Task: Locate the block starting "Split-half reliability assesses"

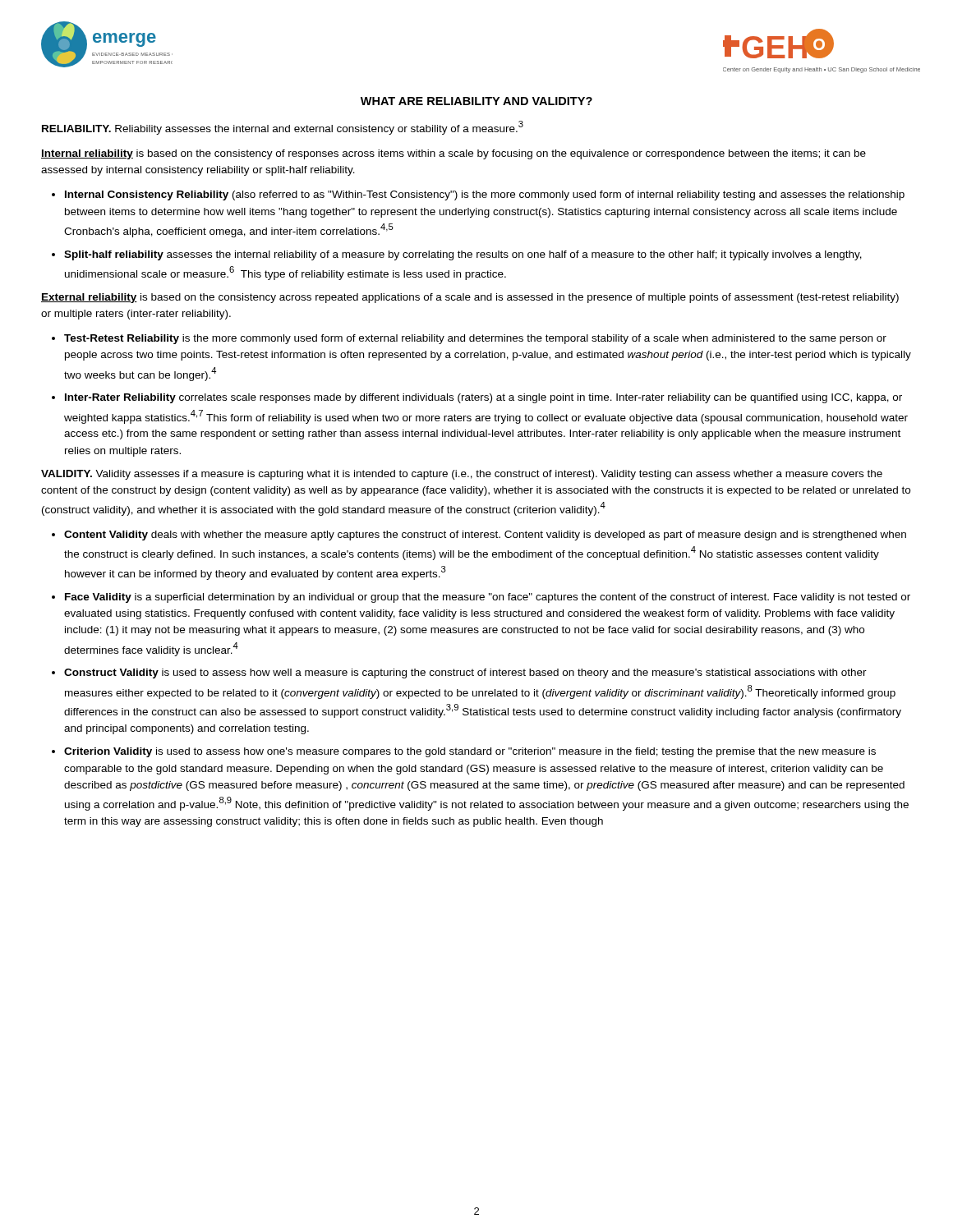Action: [463, 264]
